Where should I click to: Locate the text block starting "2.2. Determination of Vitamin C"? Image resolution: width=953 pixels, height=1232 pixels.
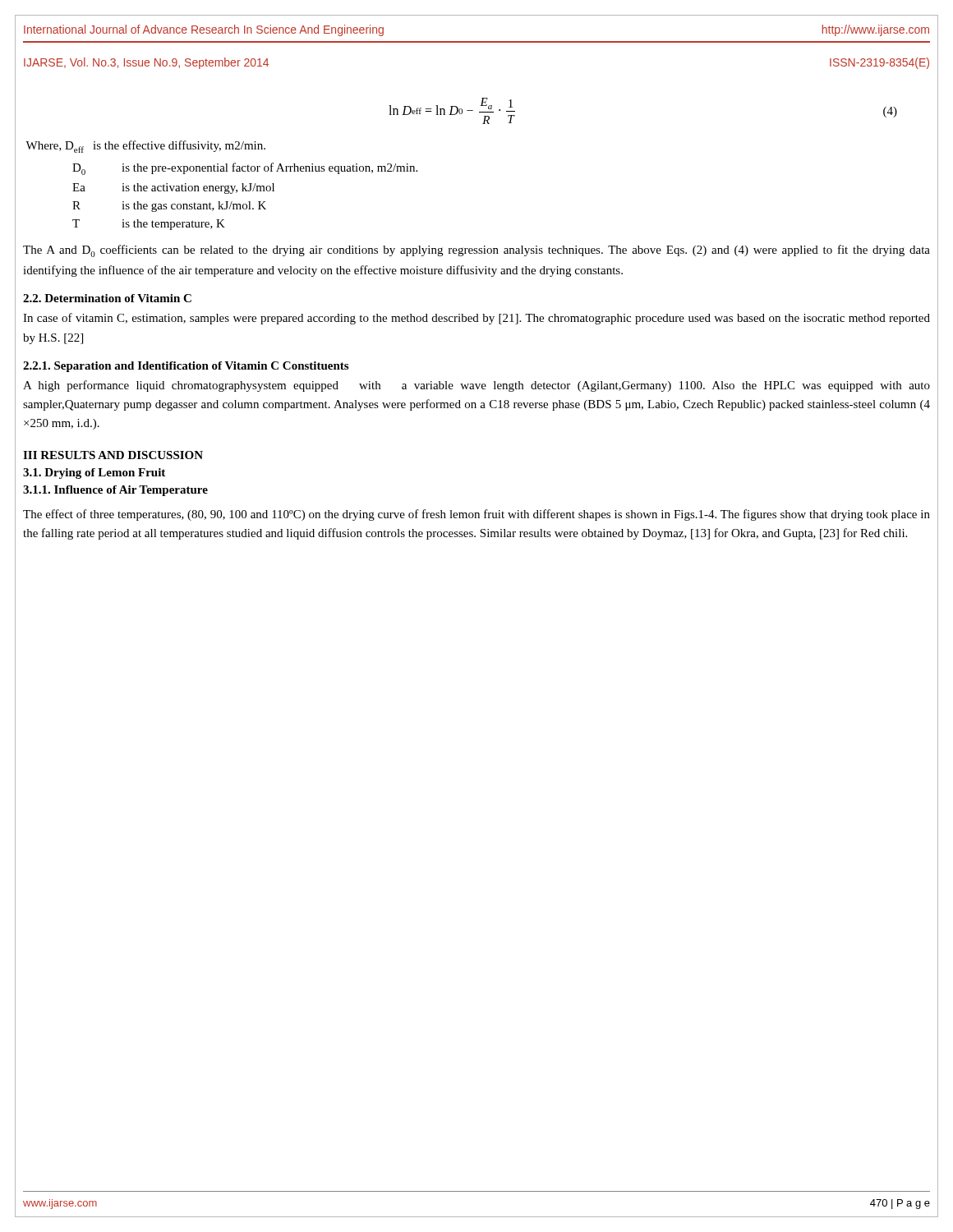click(x=108, y=299)
